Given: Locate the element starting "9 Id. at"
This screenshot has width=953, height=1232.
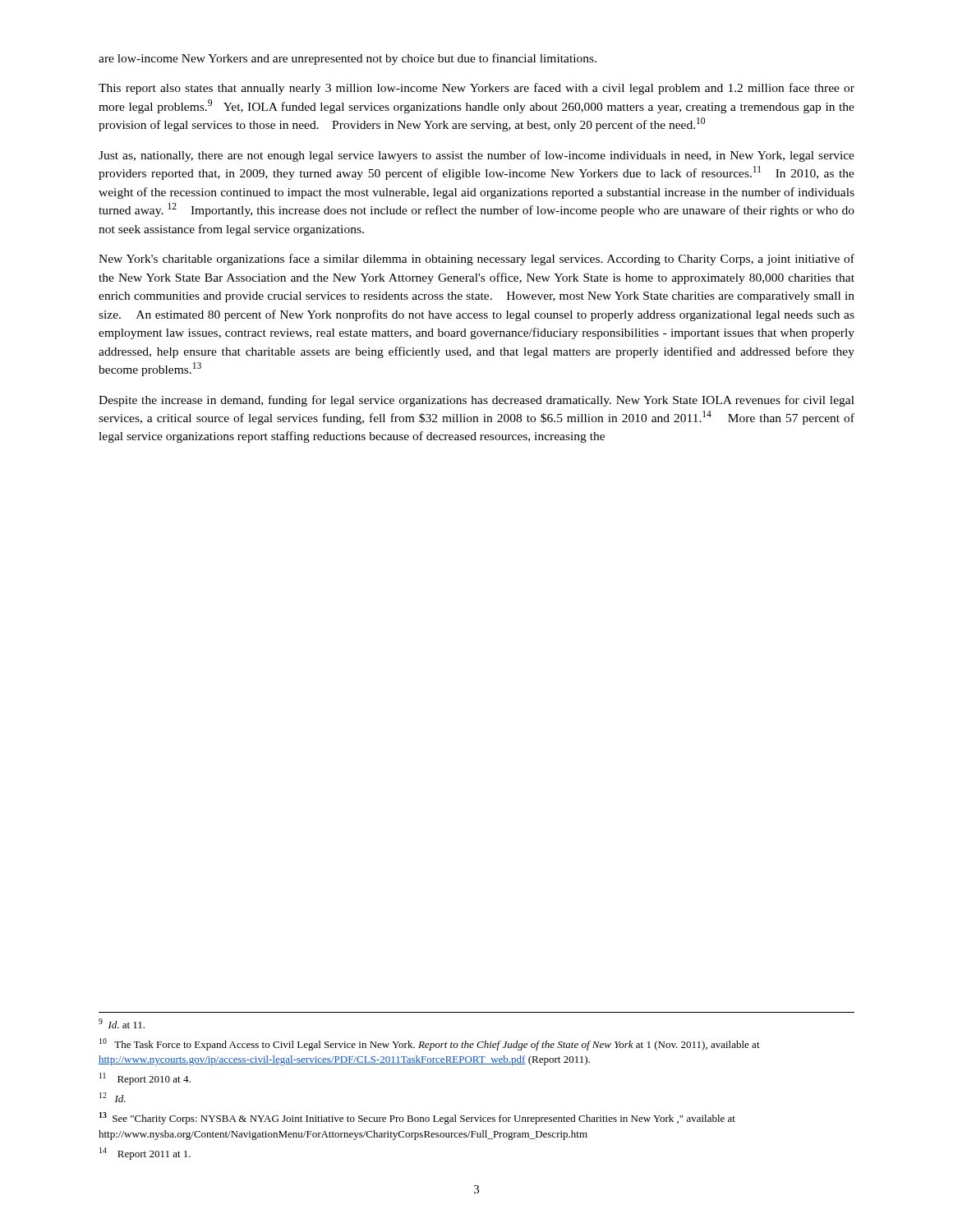Looking at the screenshot, I should (122, 1024).
